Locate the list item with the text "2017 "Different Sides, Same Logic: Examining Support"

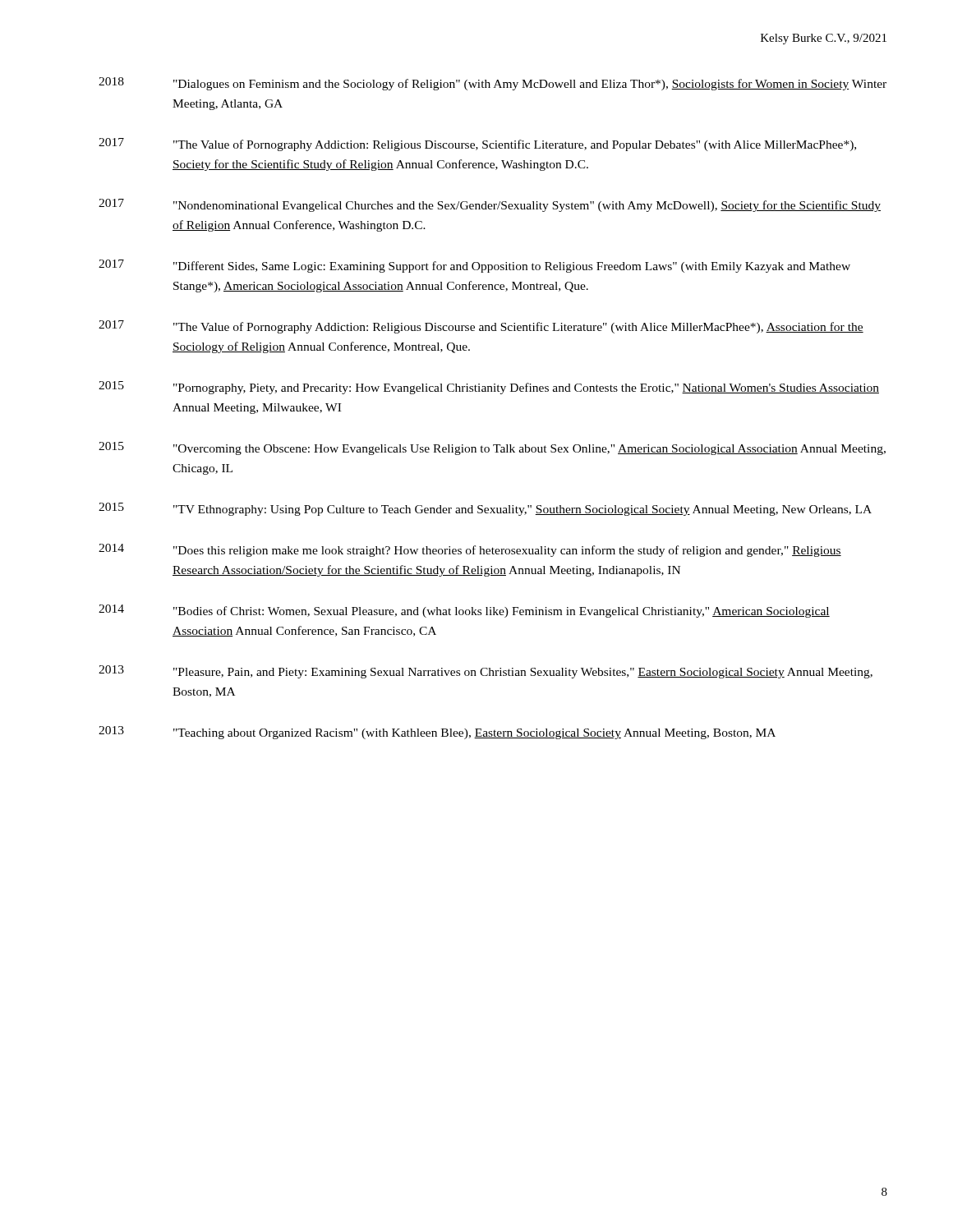(x=493, y=276)
